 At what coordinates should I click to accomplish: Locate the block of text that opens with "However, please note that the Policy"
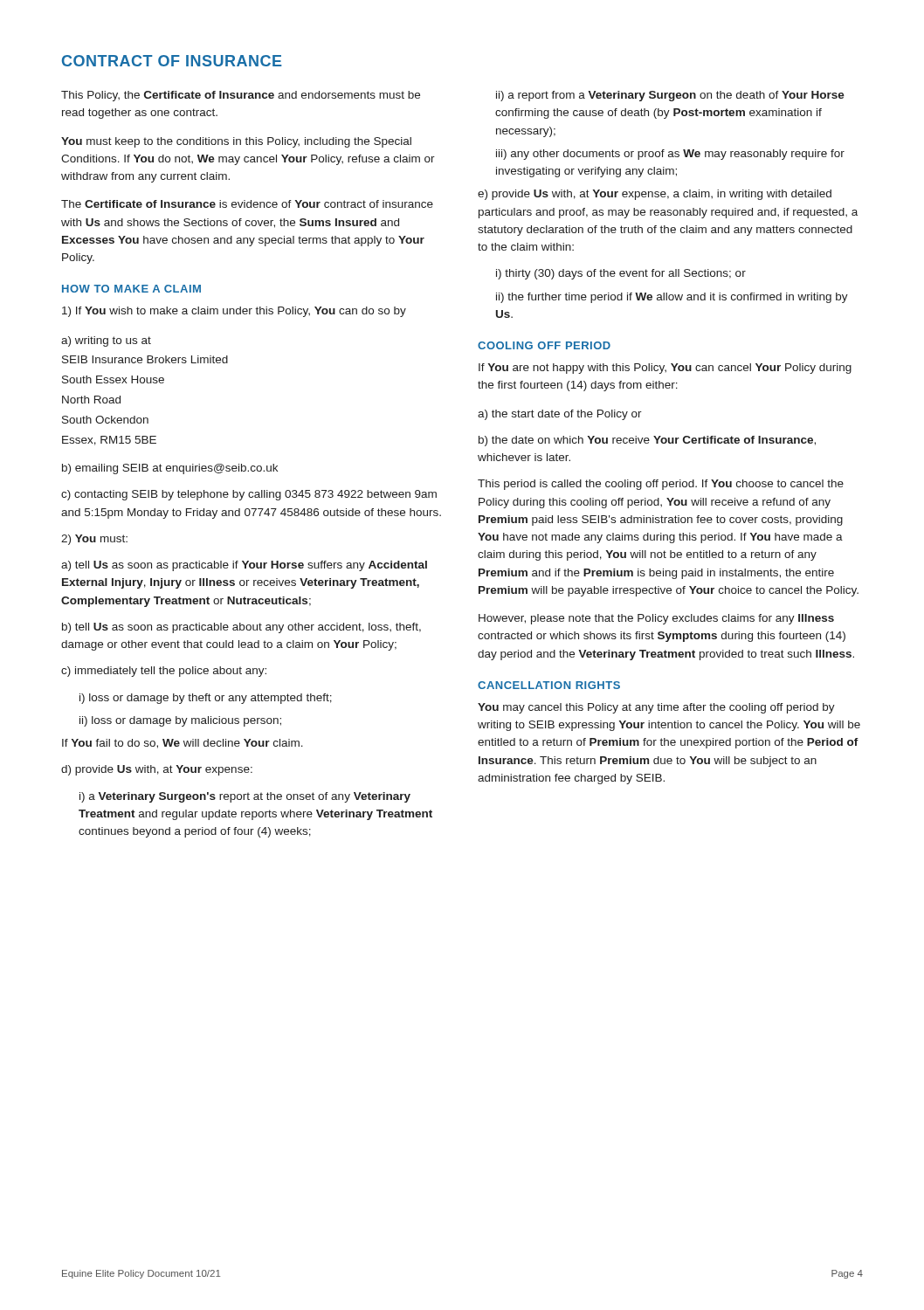[670, 636]
